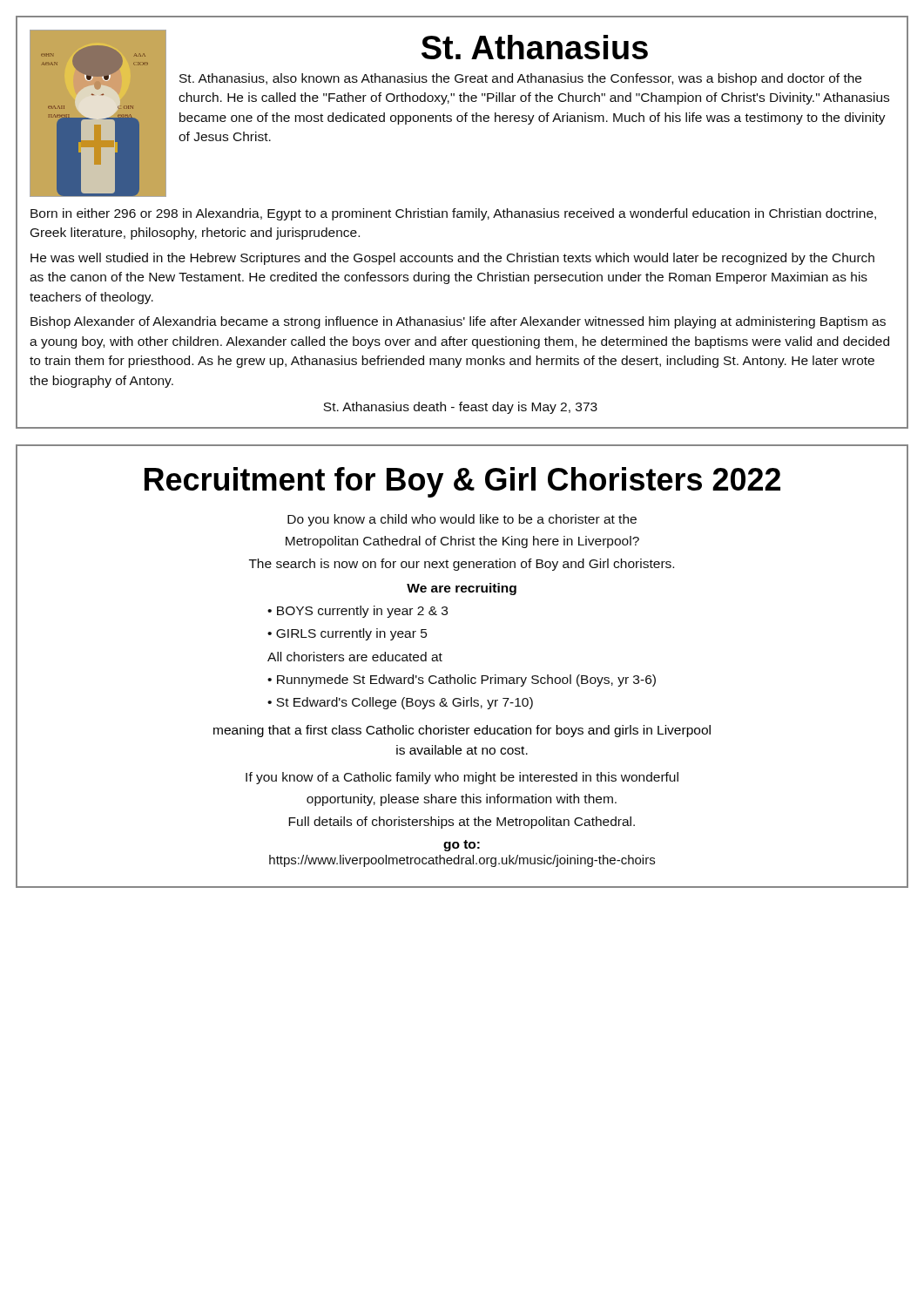Click where it says "St. Athanasius"
The height and width of the screenshot is (1307, 924).
[460, 48]
